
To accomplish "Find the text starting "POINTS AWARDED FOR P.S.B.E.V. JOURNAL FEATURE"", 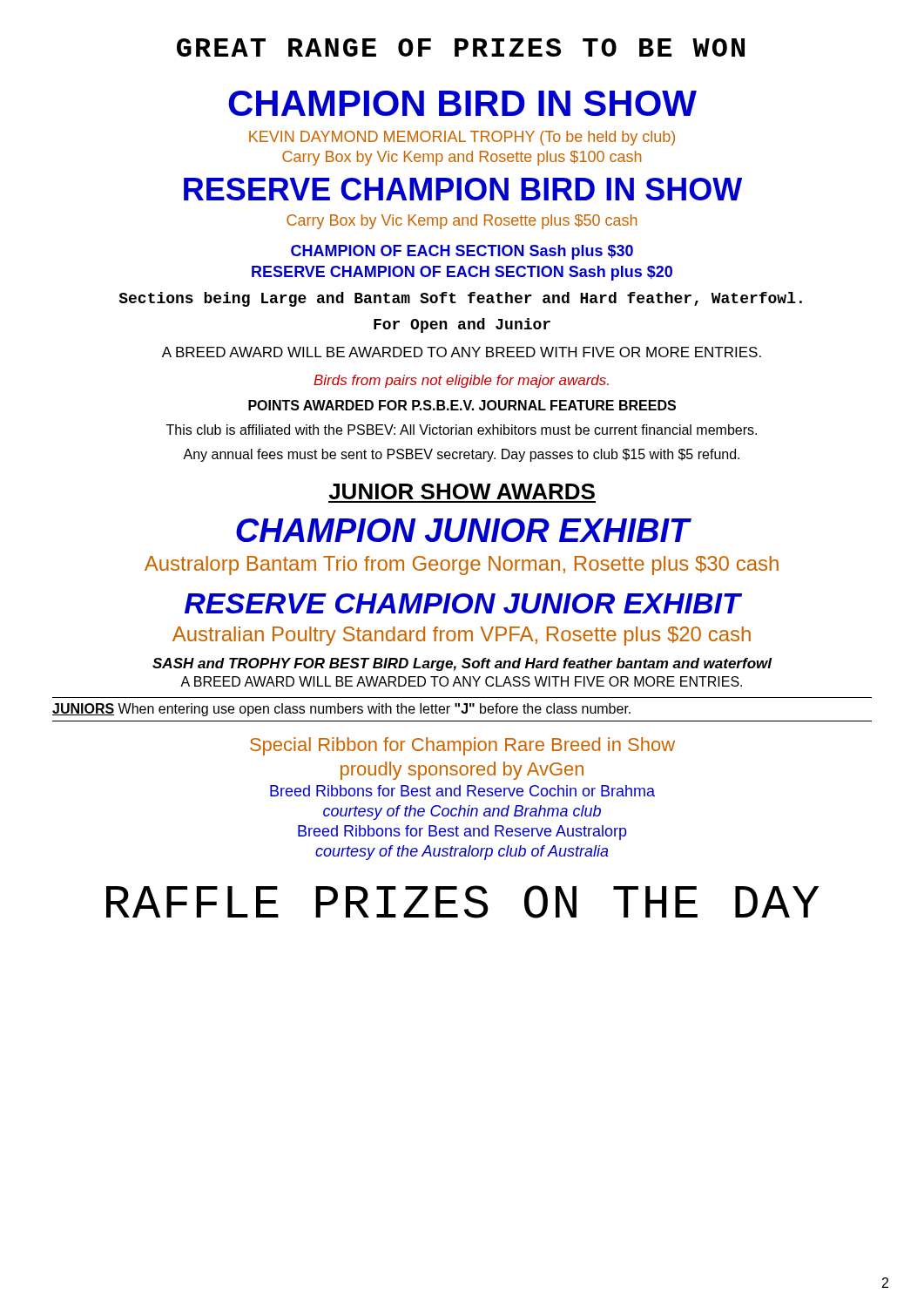I will 462,430.
